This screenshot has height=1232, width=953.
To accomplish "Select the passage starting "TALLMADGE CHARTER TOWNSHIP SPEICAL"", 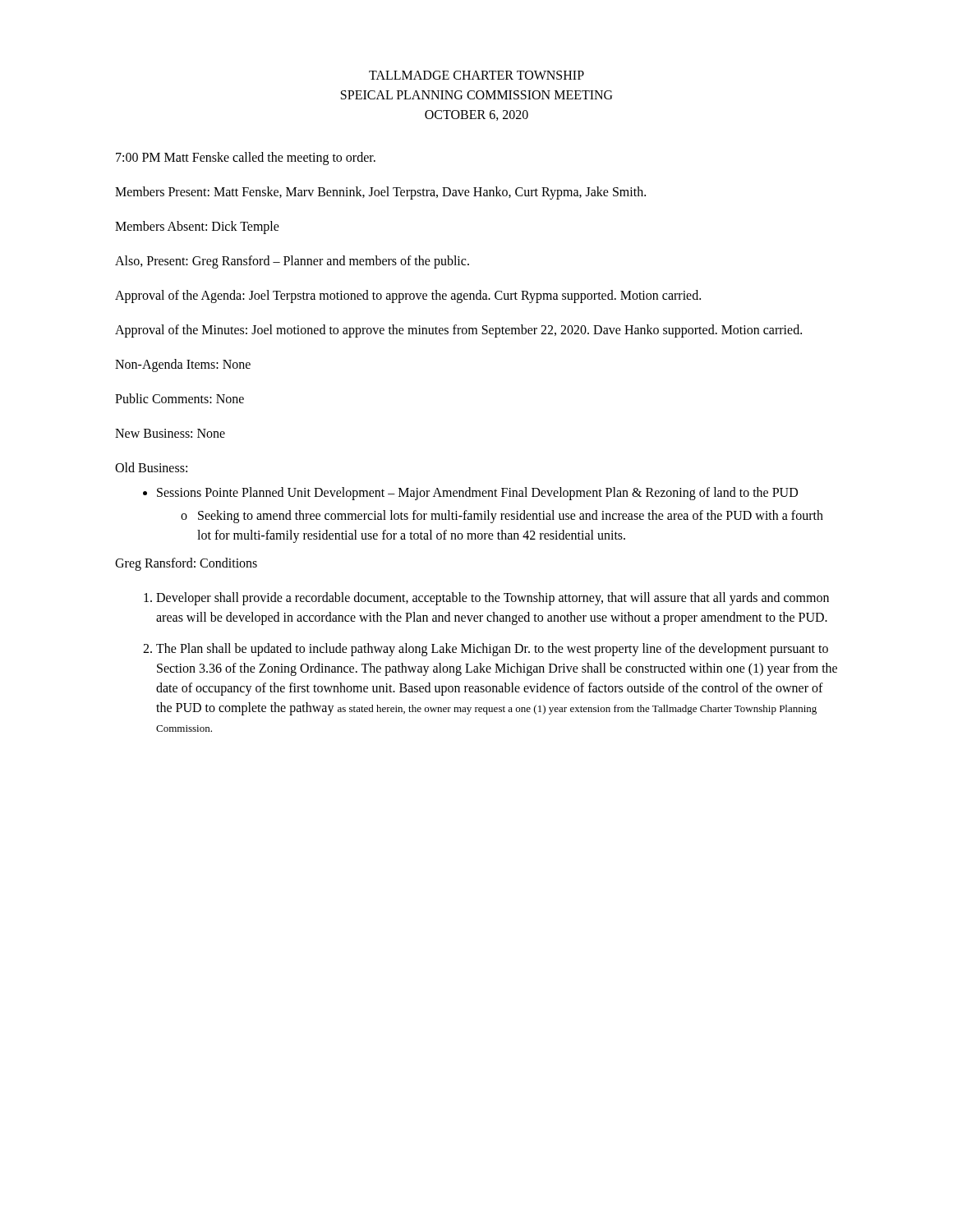I will (476, 95).
